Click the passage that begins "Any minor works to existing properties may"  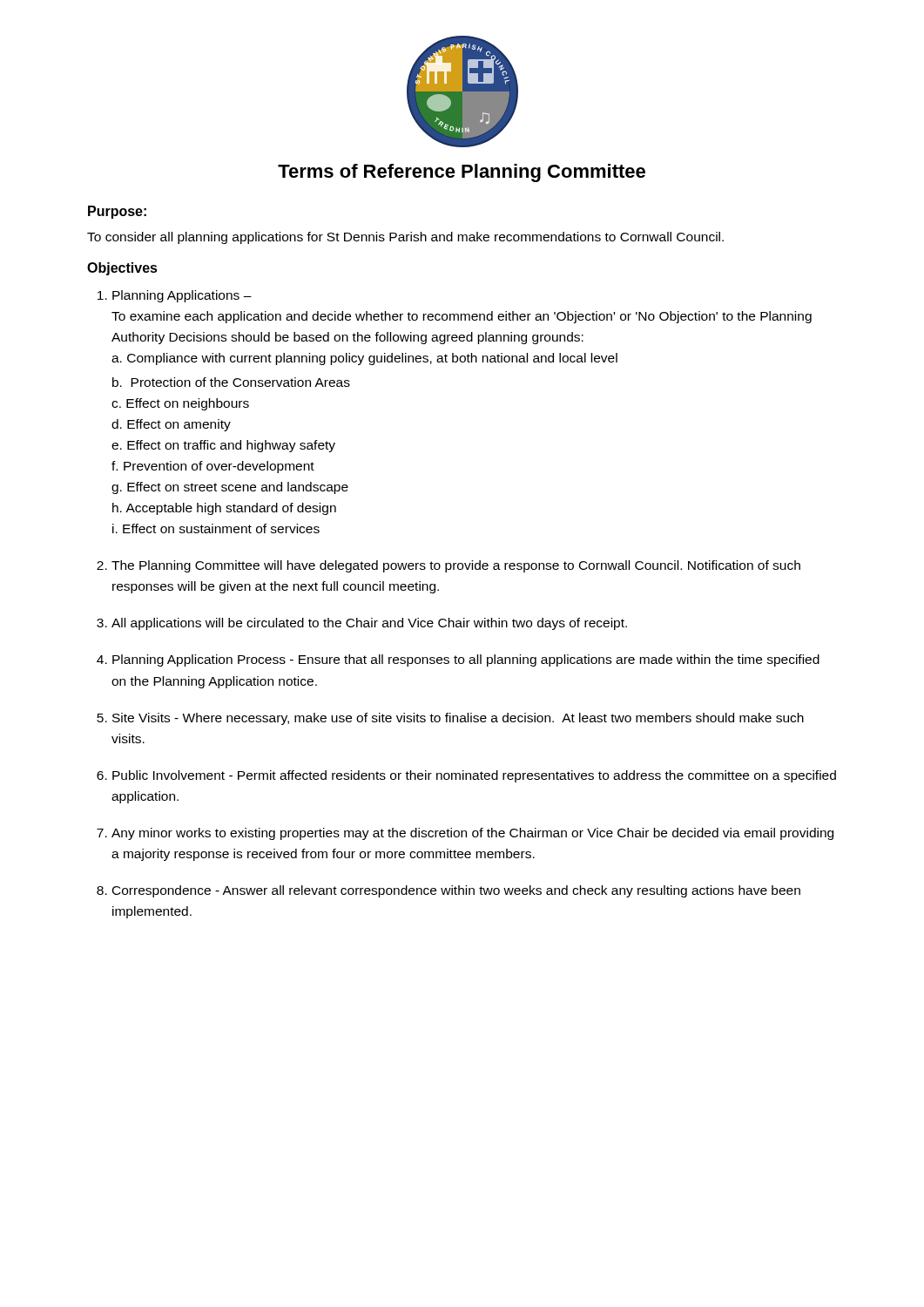(473, 843)
